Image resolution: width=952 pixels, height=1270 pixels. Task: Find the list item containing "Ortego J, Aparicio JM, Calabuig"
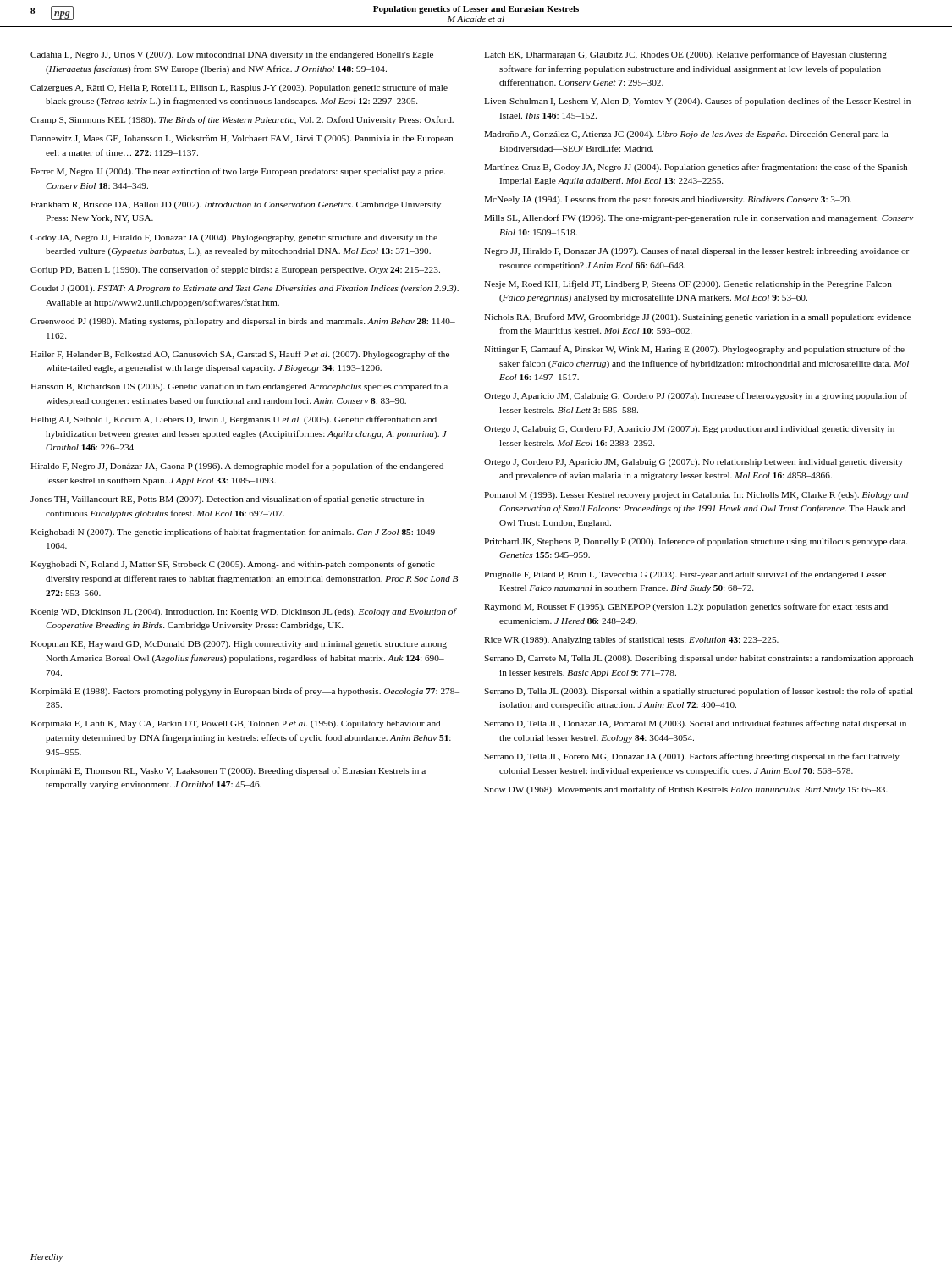click(696, 403)
